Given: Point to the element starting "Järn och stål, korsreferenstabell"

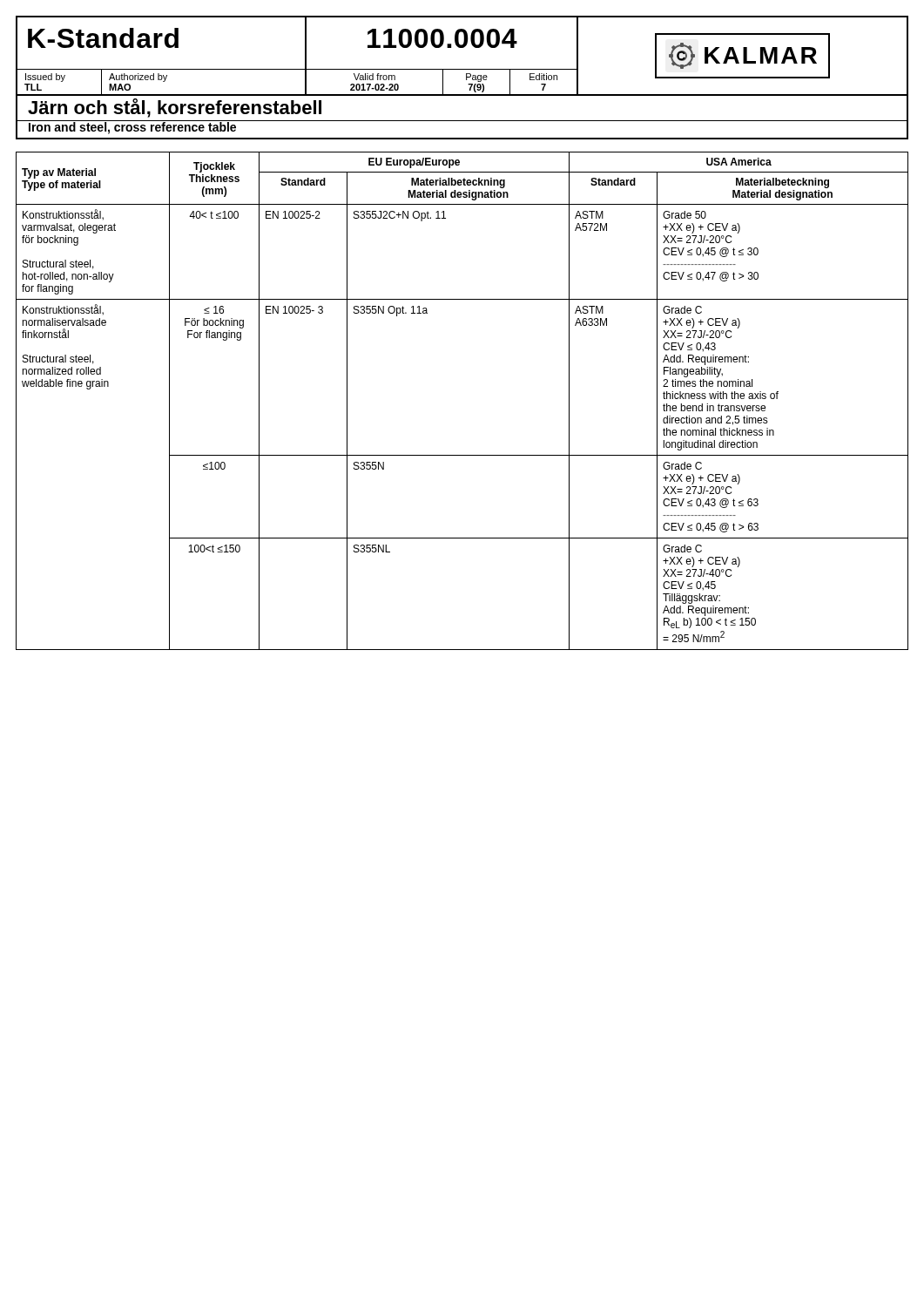Looking at the screenshot, I should point(175,108).
